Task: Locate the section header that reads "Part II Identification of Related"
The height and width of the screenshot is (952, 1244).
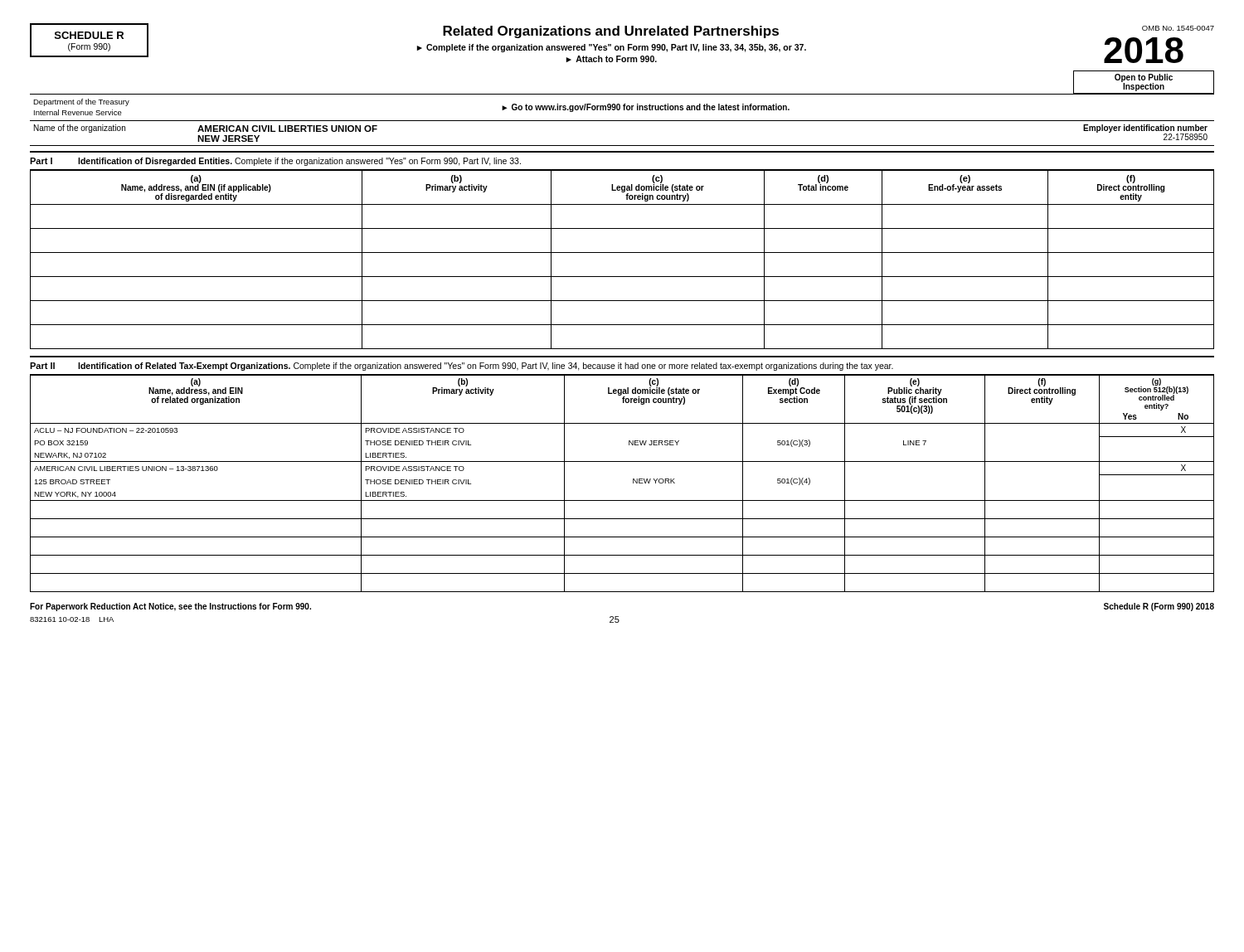Action: coord(462,365)
